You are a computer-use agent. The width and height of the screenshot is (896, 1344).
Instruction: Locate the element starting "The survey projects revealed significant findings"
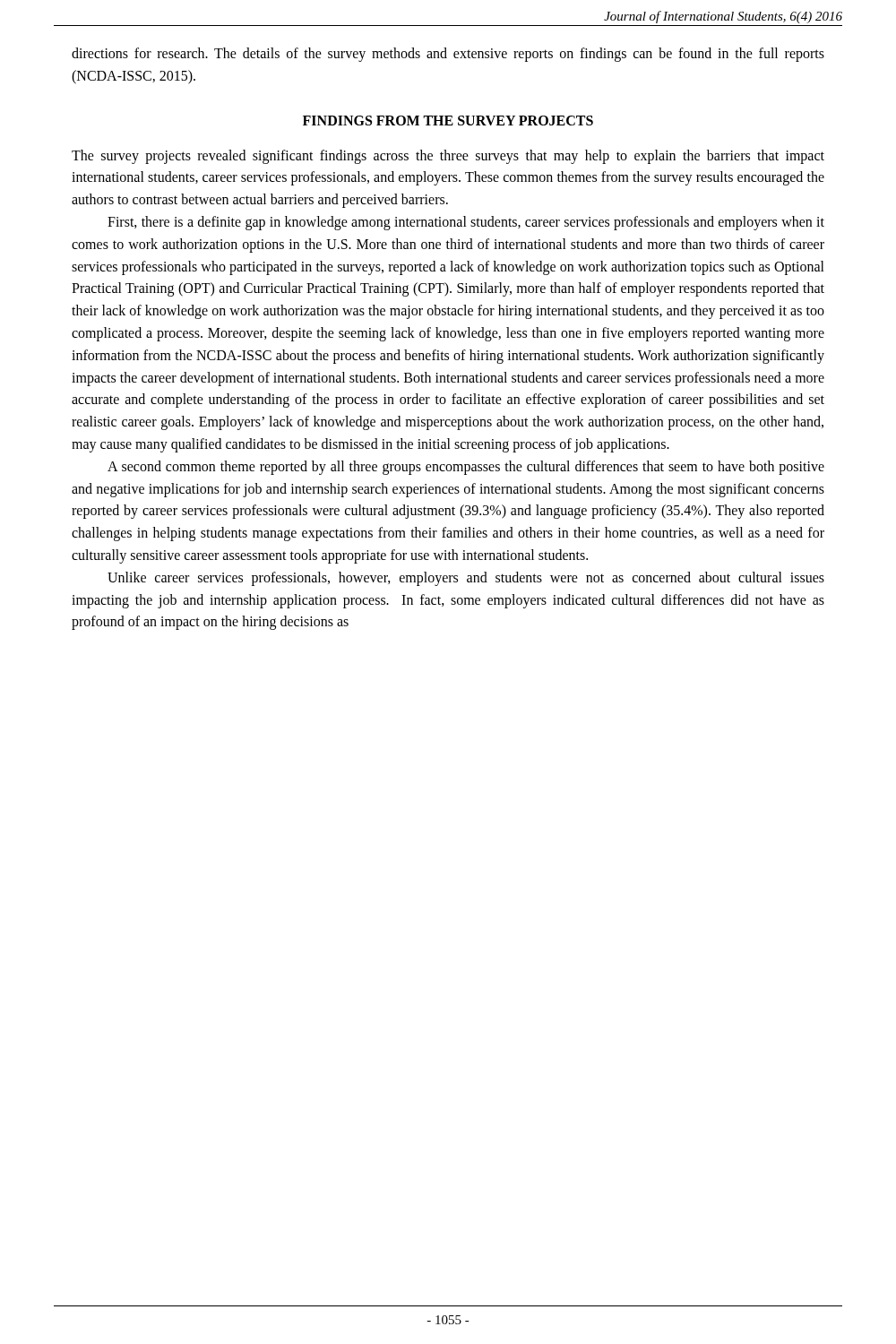[x=448, y=177]
